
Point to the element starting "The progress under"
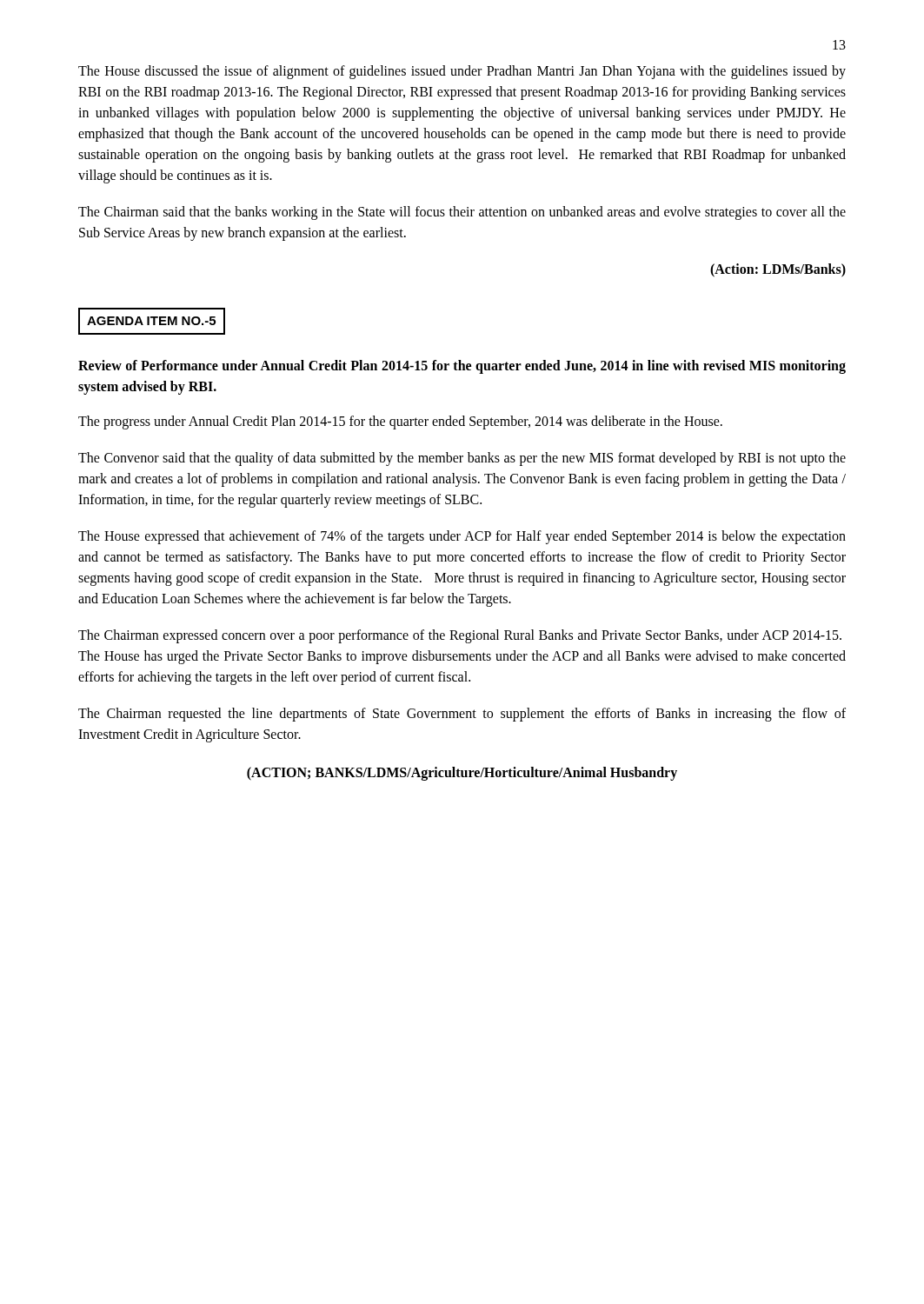pyautogui.click(x=401, y=421)
